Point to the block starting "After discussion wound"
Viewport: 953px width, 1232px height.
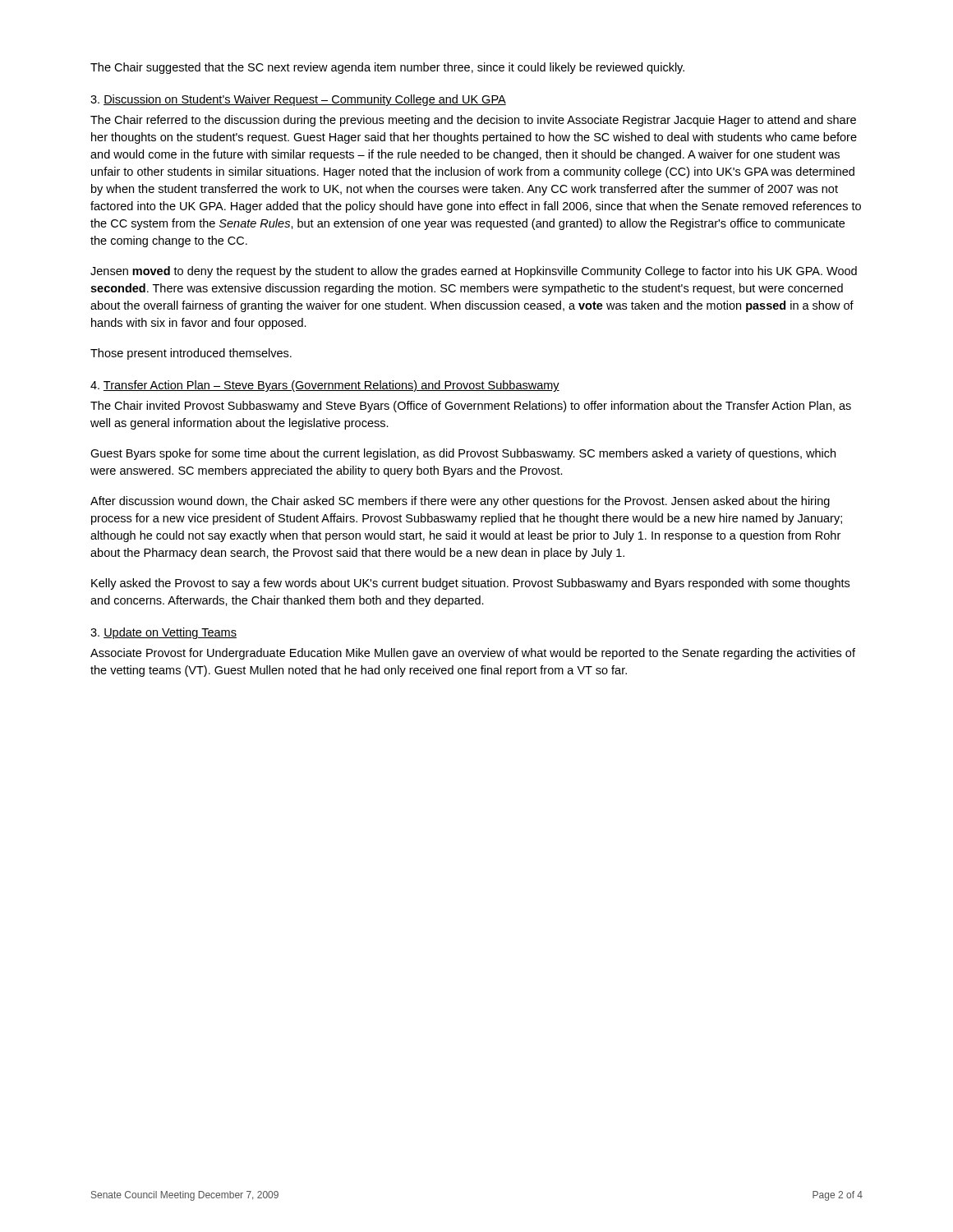(x=467, y=527)
